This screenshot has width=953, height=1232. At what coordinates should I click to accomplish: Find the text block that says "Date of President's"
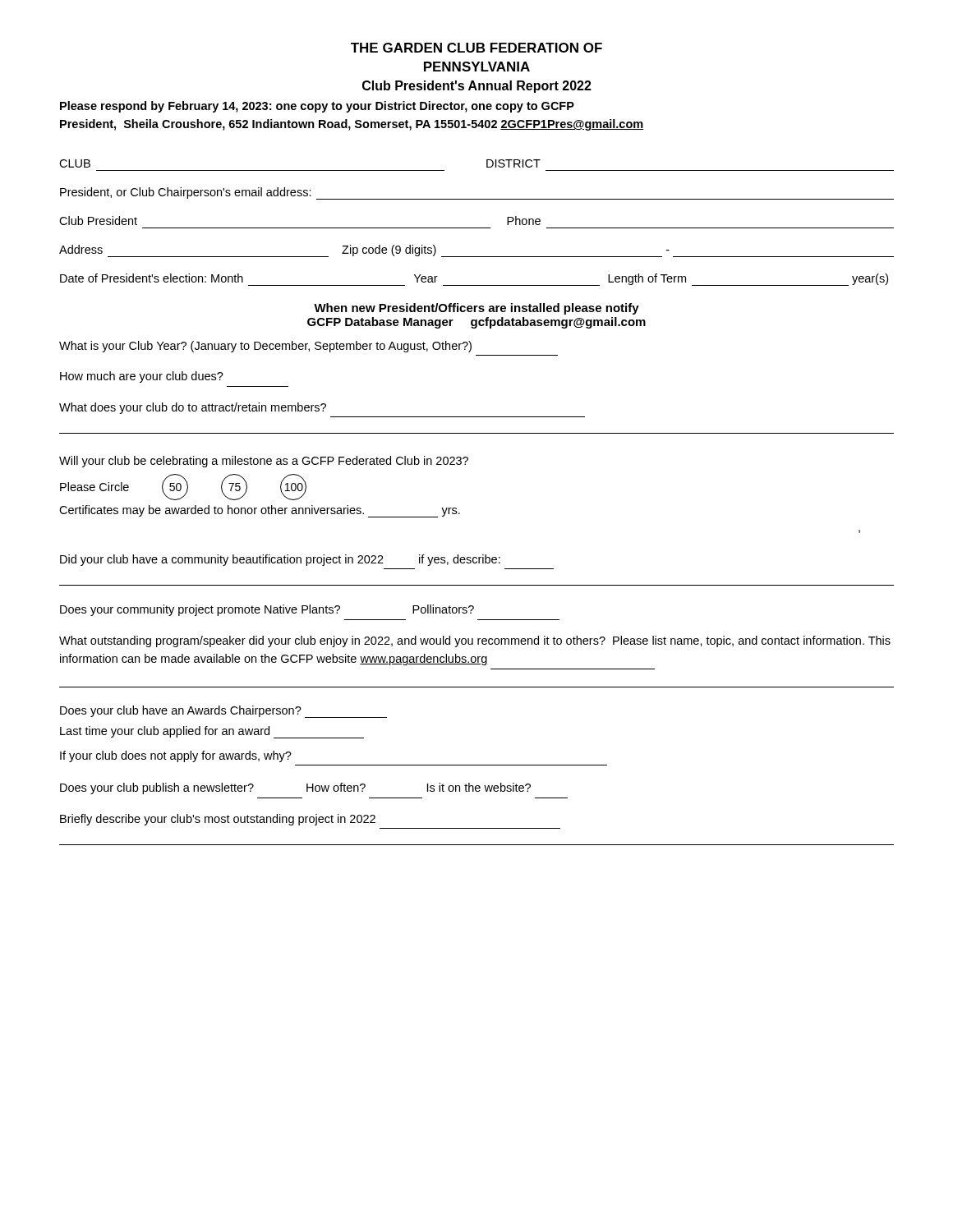[474, 279]
